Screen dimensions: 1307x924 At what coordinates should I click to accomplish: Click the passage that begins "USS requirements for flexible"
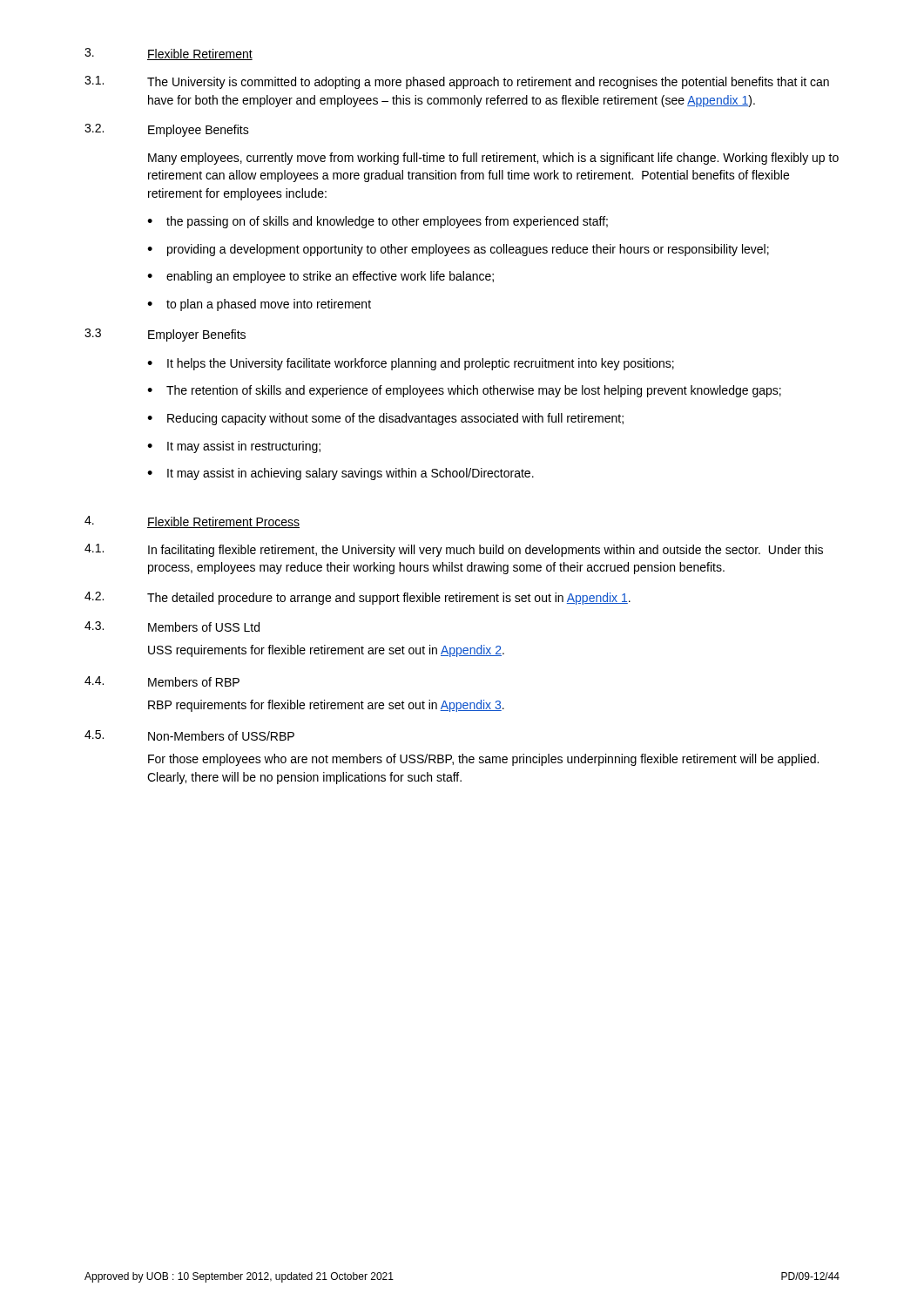click(326, 650)
